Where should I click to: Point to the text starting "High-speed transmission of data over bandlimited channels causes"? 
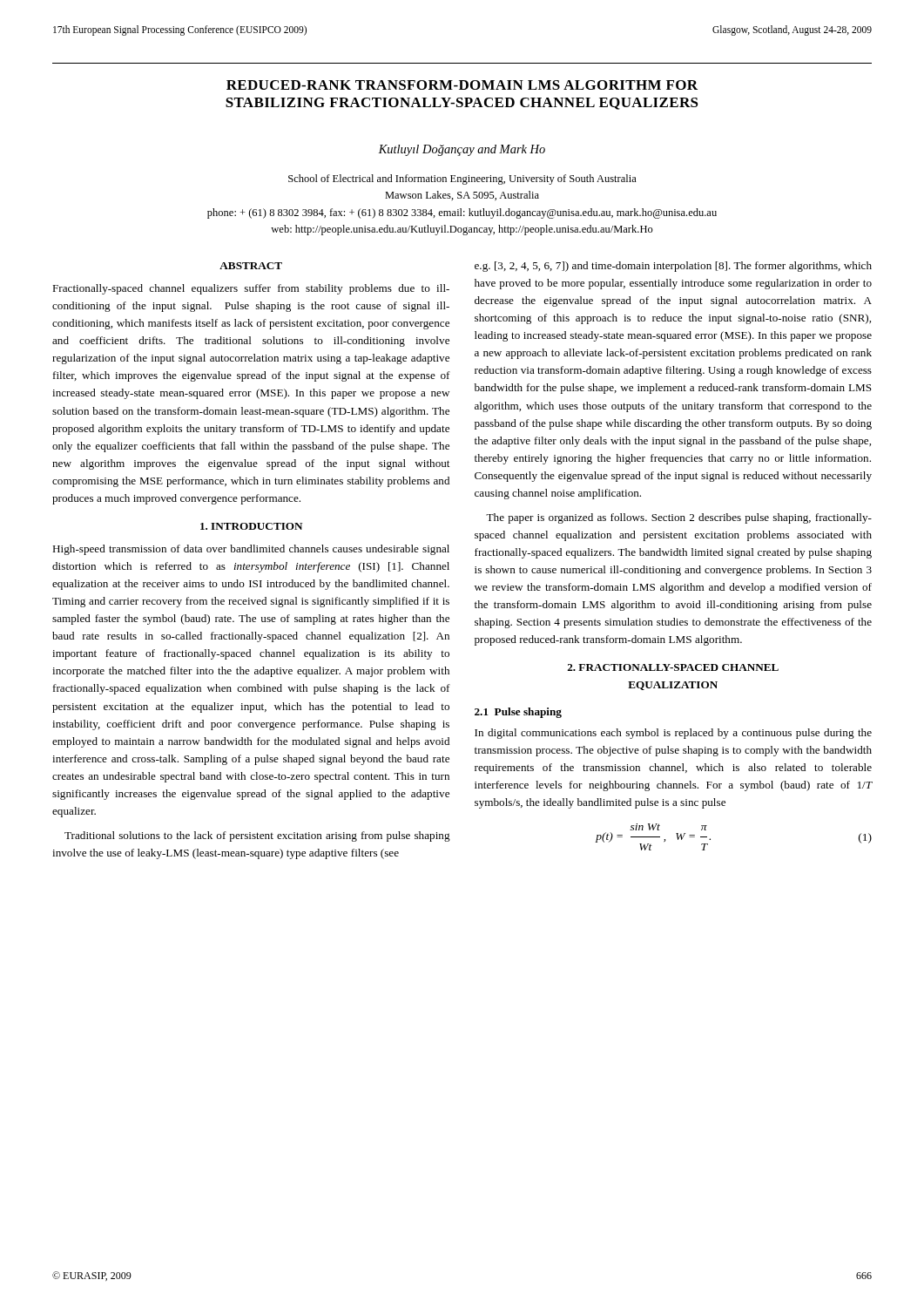251,680
